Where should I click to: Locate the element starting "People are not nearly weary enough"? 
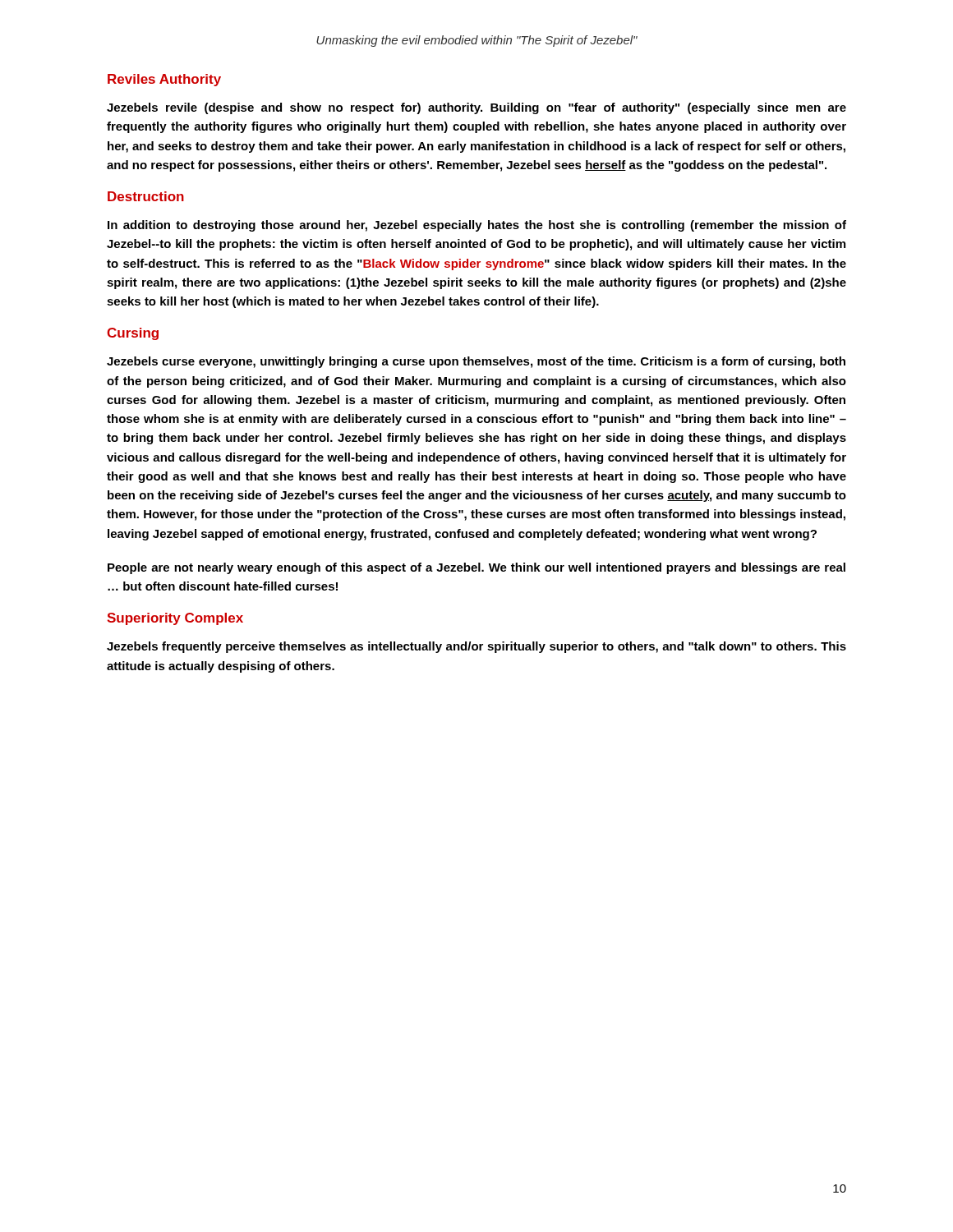(x=476, y=576)
